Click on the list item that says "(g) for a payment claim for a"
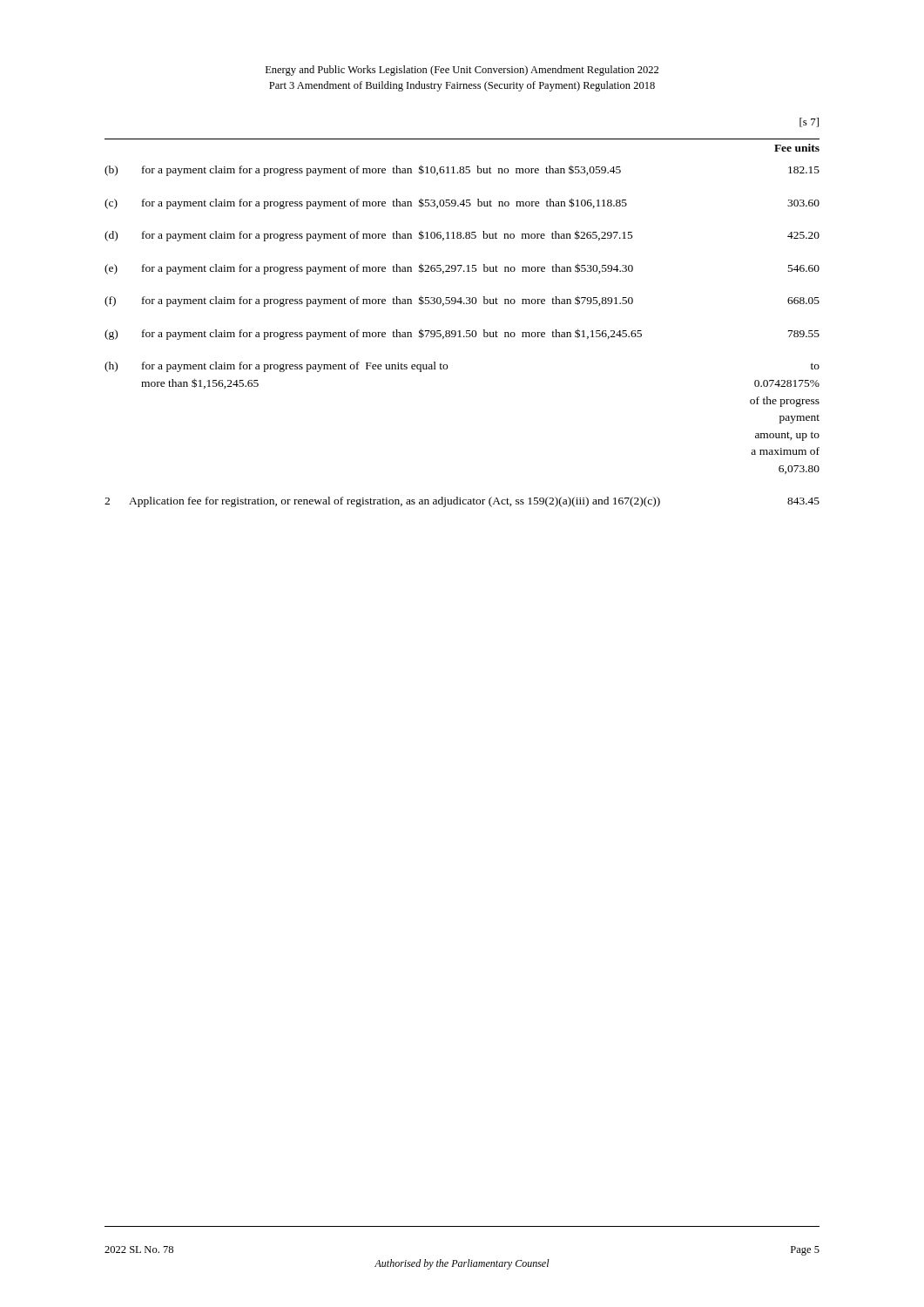Screen dimensions: 1307x924 pyautogui.click(x=462, y=333)
